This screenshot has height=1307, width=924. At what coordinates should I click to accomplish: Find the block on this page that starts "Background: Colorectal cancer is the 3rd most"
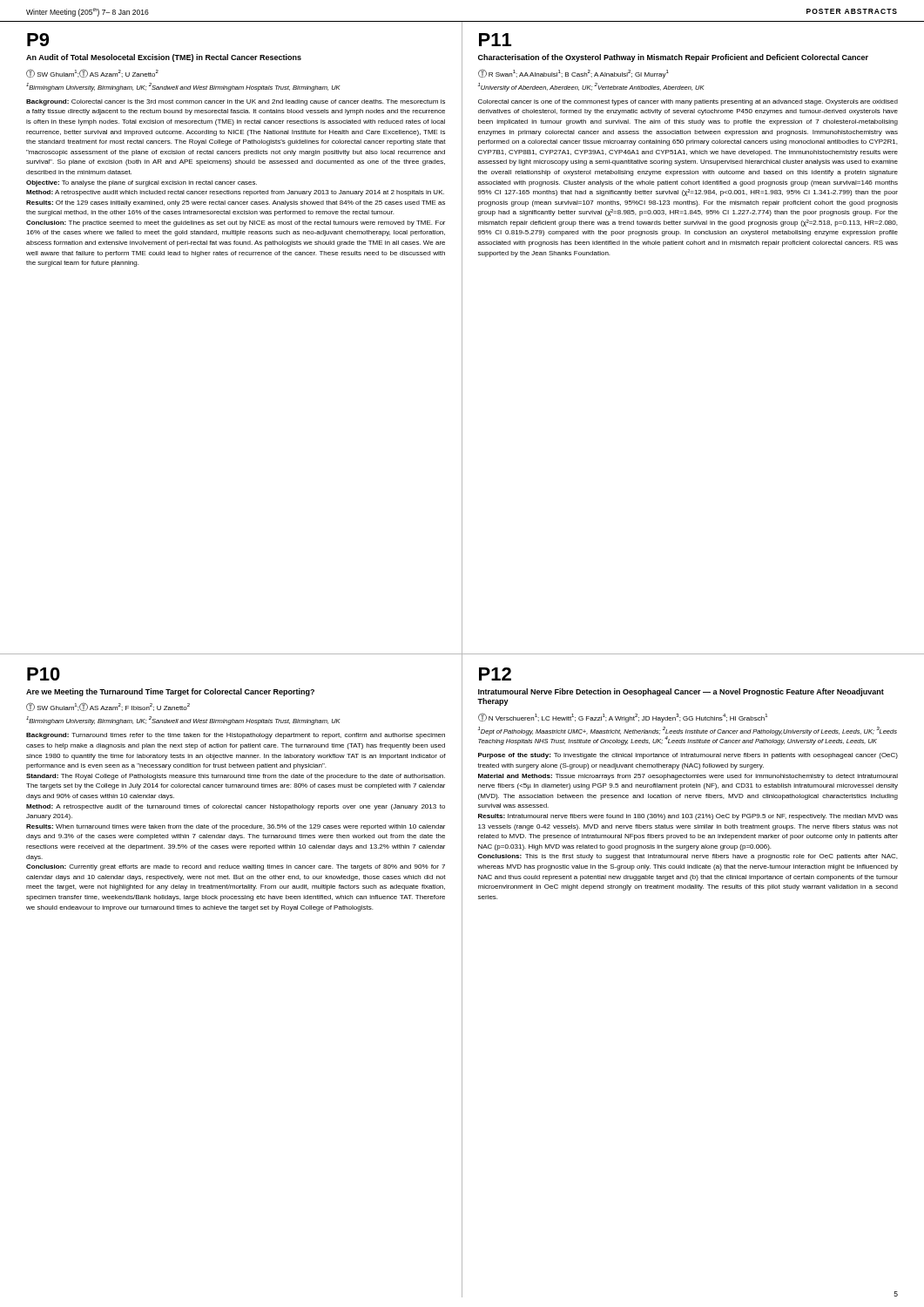[x=236, y=182]
